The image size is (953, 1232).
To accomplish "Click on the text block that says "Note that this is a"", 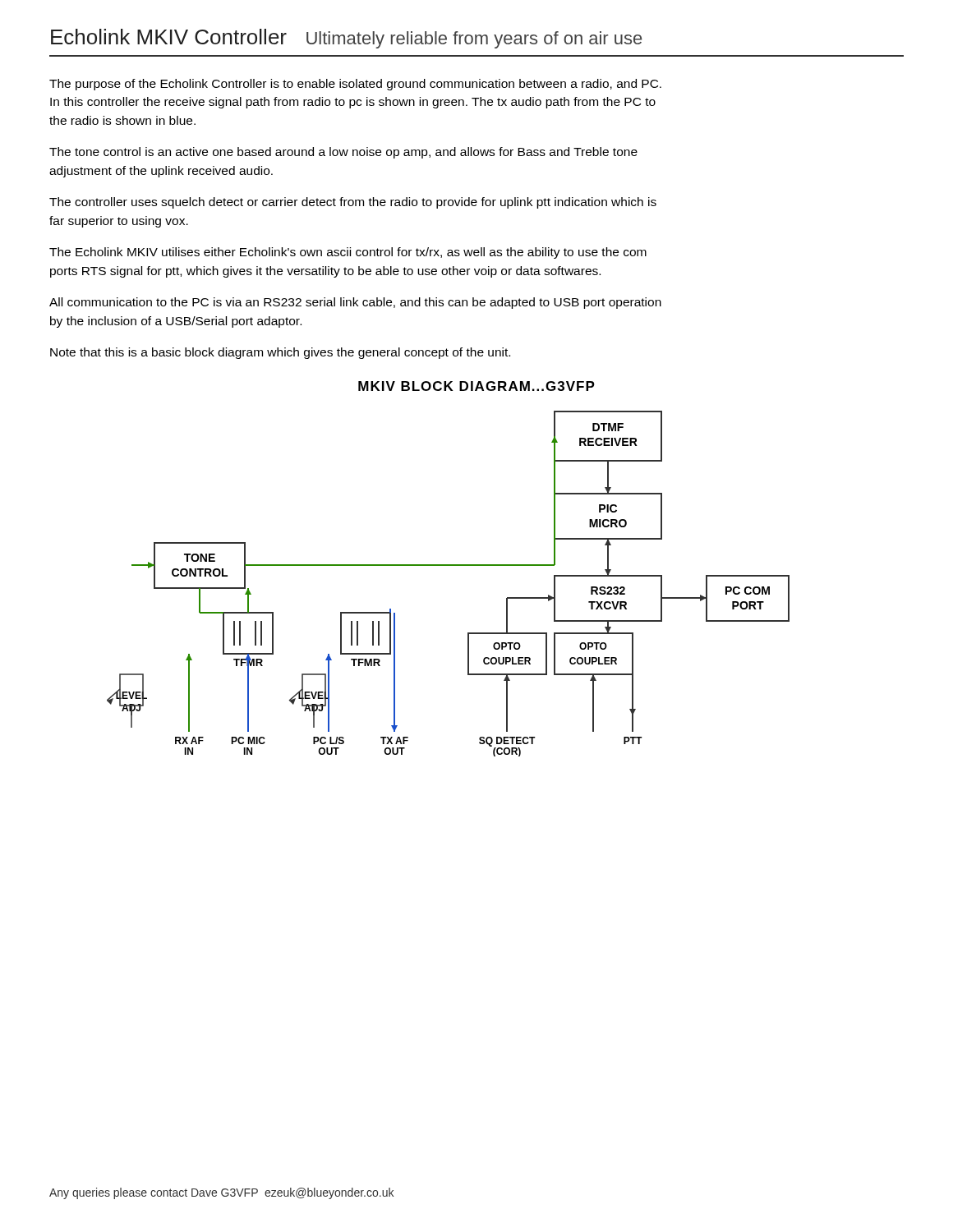I will 280,352.
